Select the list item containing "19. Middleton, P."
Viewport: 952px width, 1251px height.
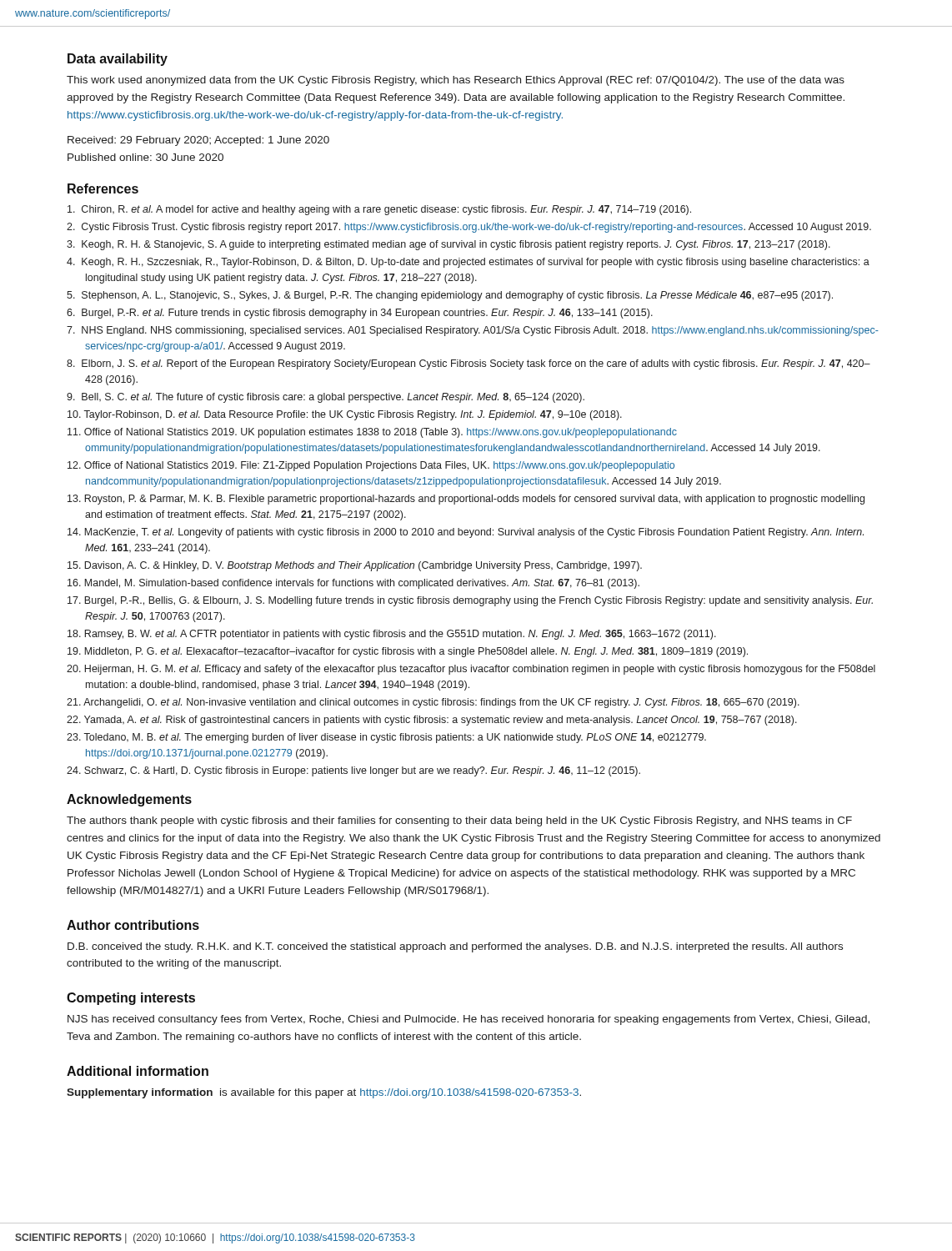[408, 651]
